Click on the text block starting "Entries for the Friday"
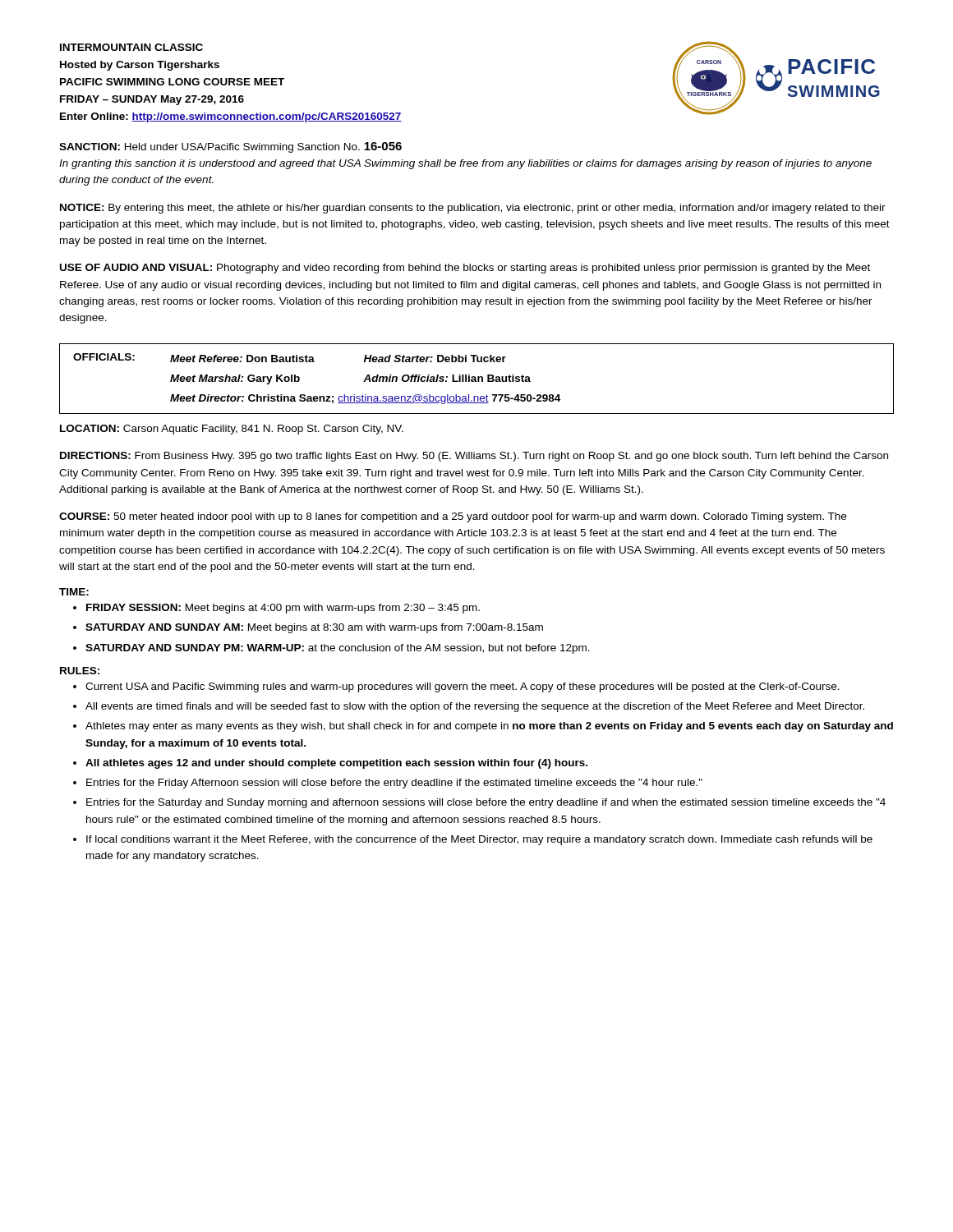The height and width of the screenshot is (1232, 953). click(394, 782)
